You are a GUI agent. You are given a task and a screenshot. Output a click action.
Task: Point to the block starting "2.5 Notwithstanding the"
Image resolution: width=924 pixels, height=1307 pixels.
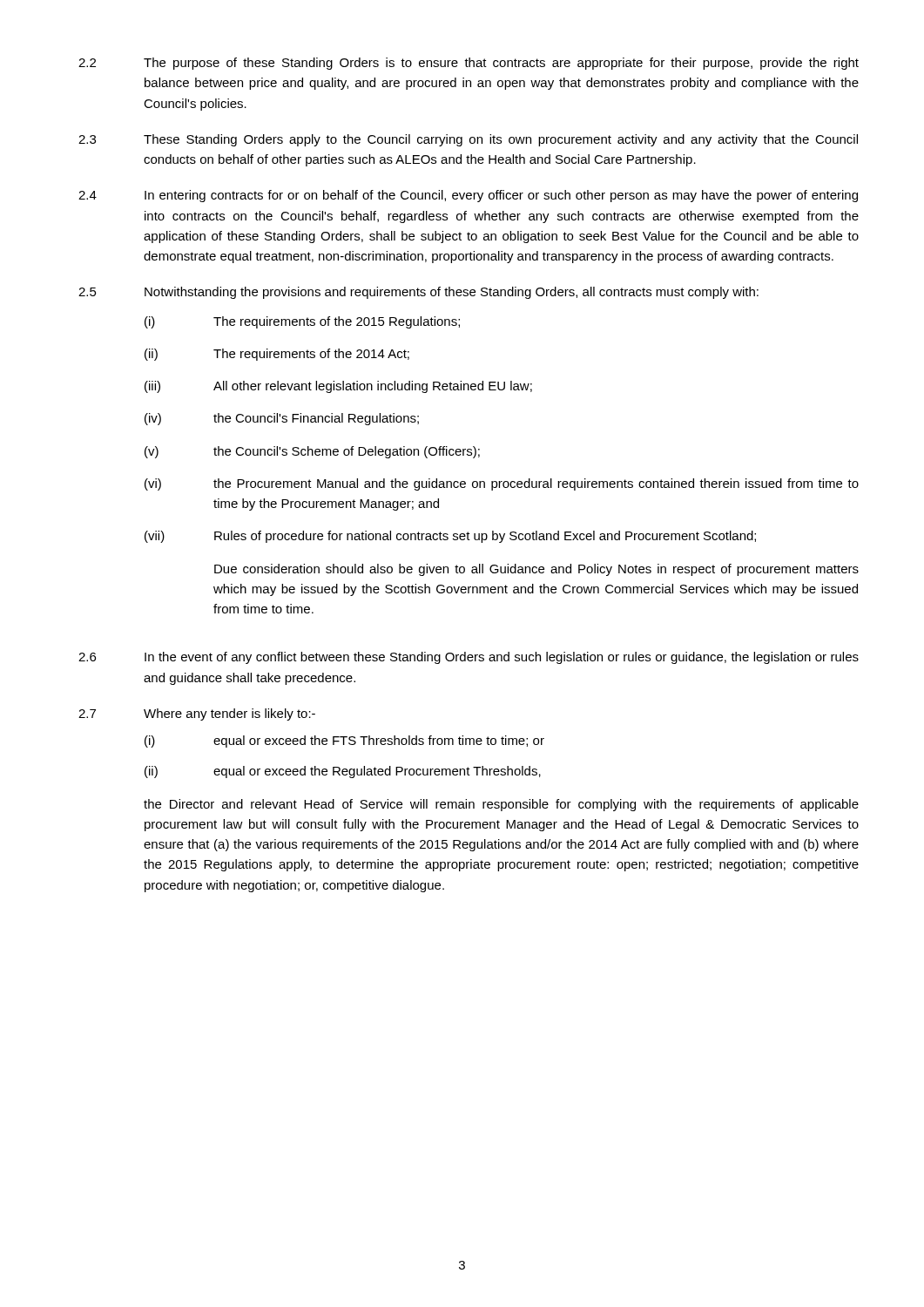click(469, 456)
